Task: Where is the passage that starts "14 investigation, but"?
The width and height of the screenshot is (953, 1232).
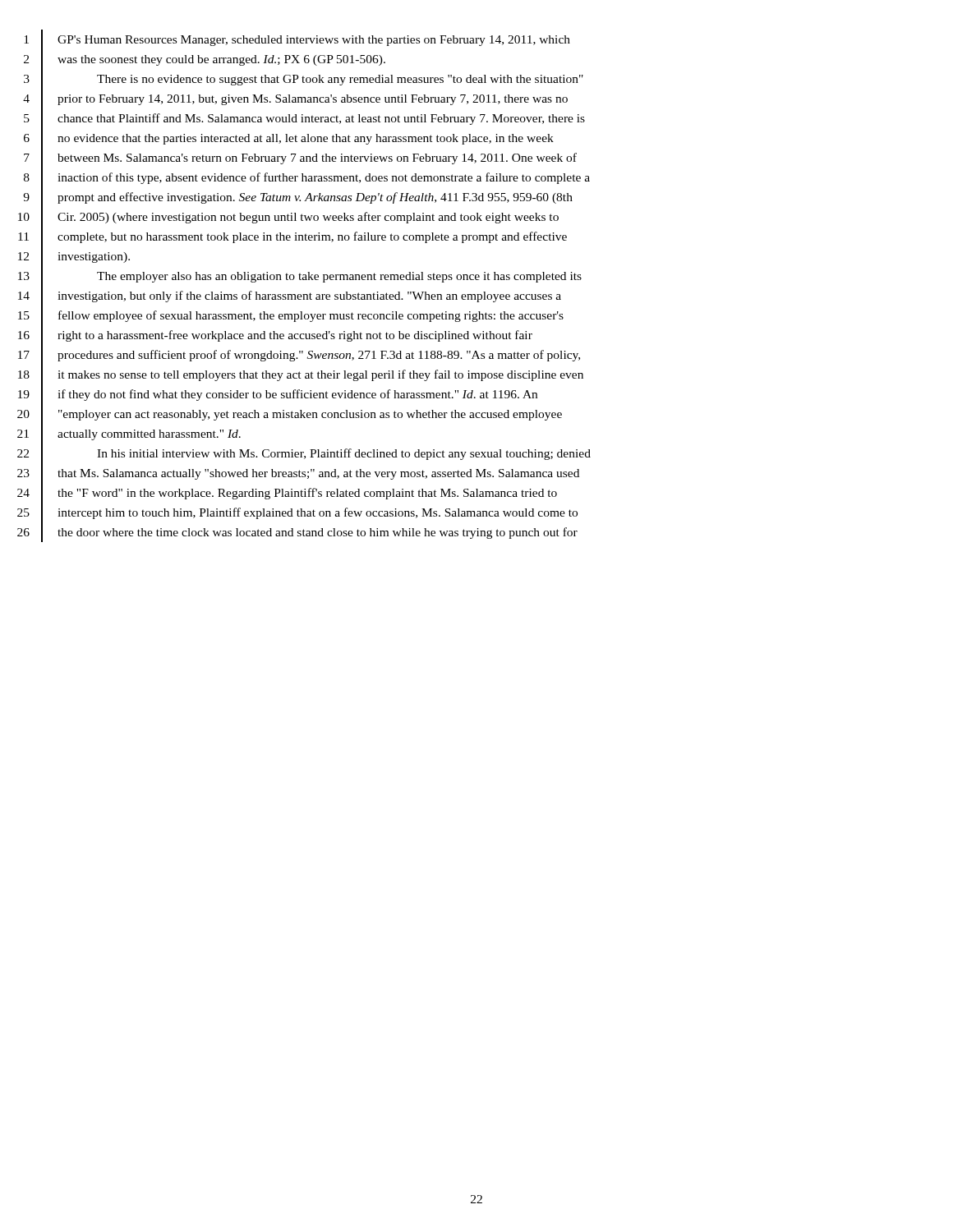Action: (x=476, y=296)
